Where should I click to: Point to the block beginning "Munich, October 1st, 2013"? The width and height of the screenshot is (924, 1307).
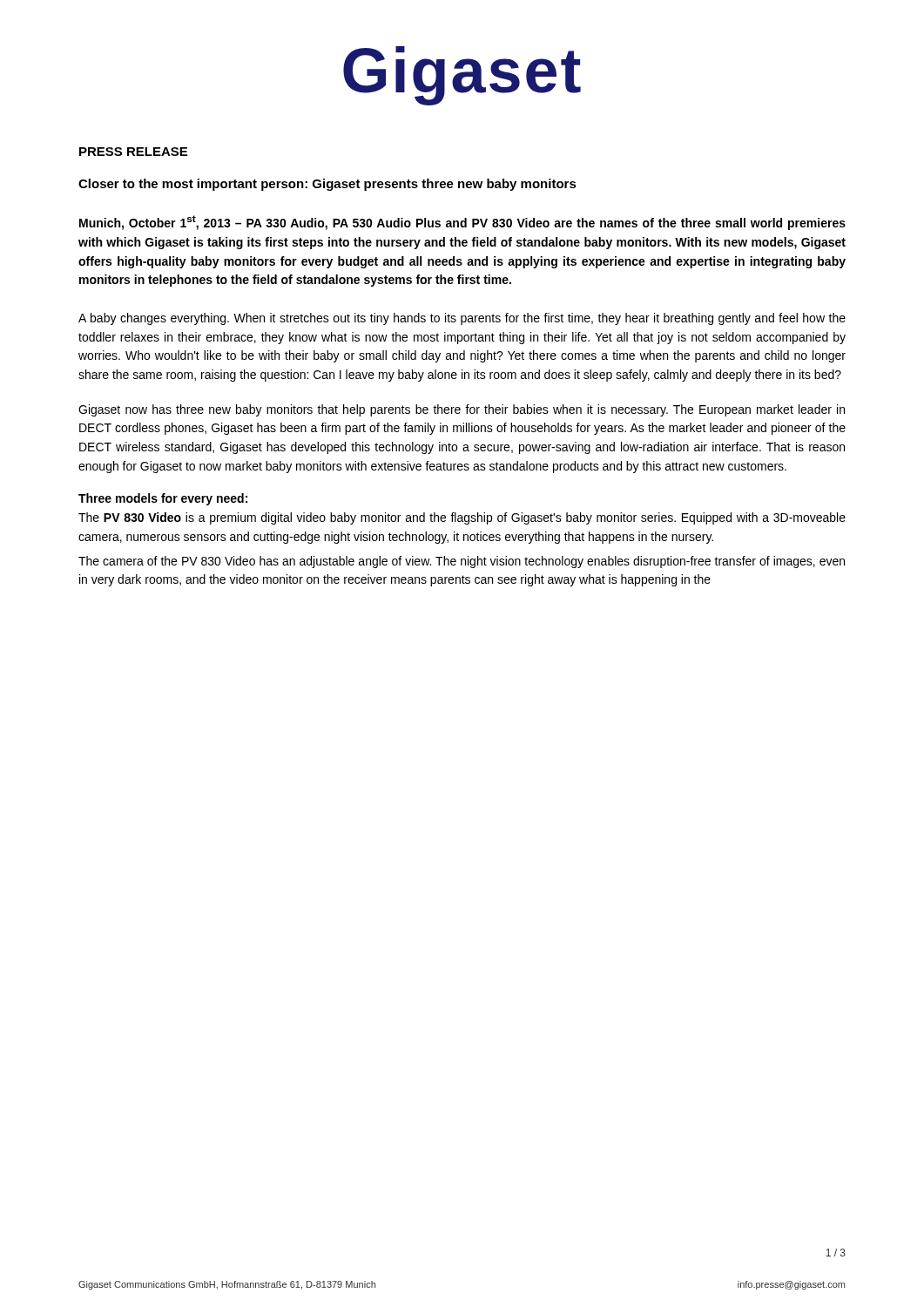(x=462, y=250)
